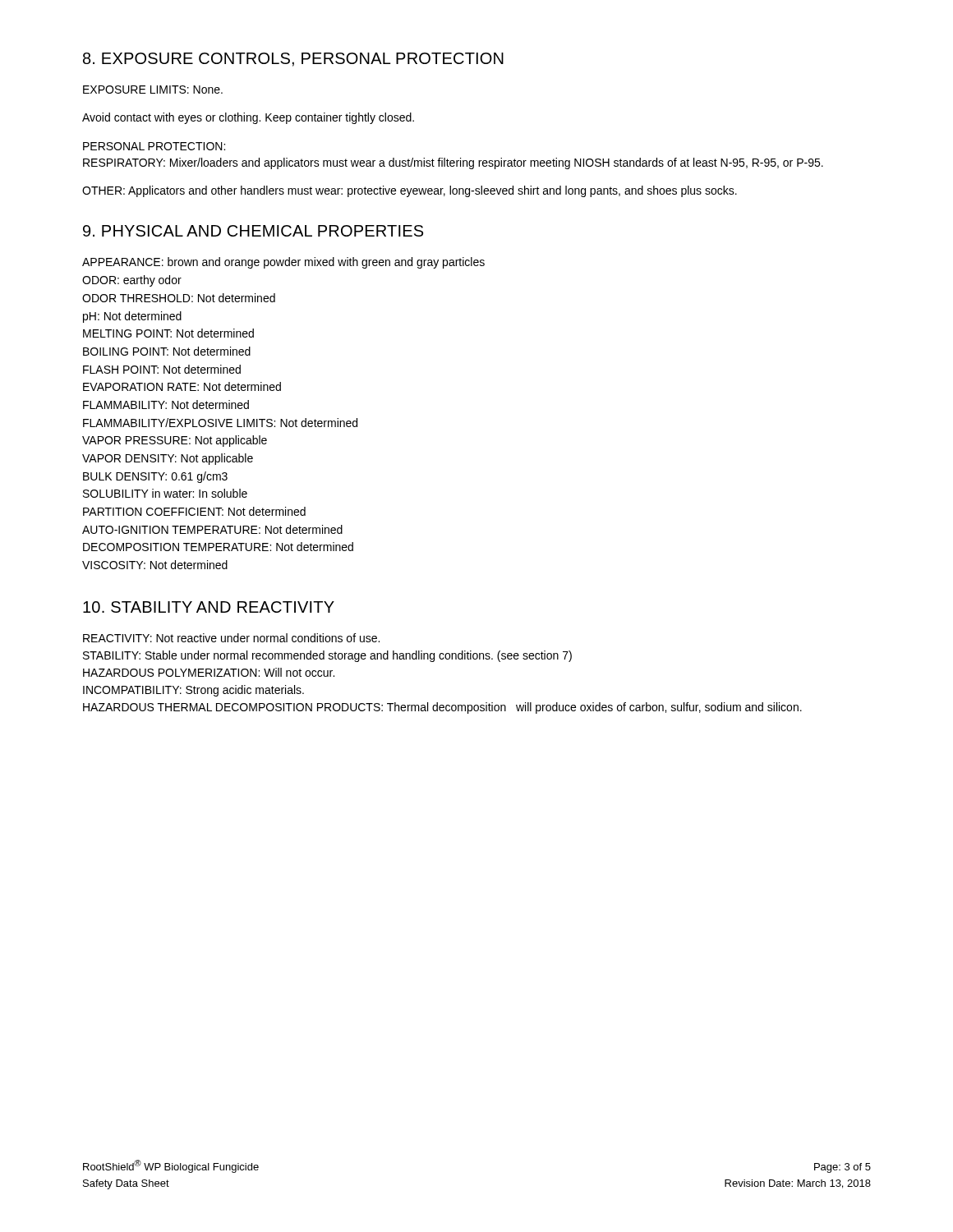
Task: Find the section header that reads "10. STABILITY AND REACTIVITY"
Action: click(208, 607)
